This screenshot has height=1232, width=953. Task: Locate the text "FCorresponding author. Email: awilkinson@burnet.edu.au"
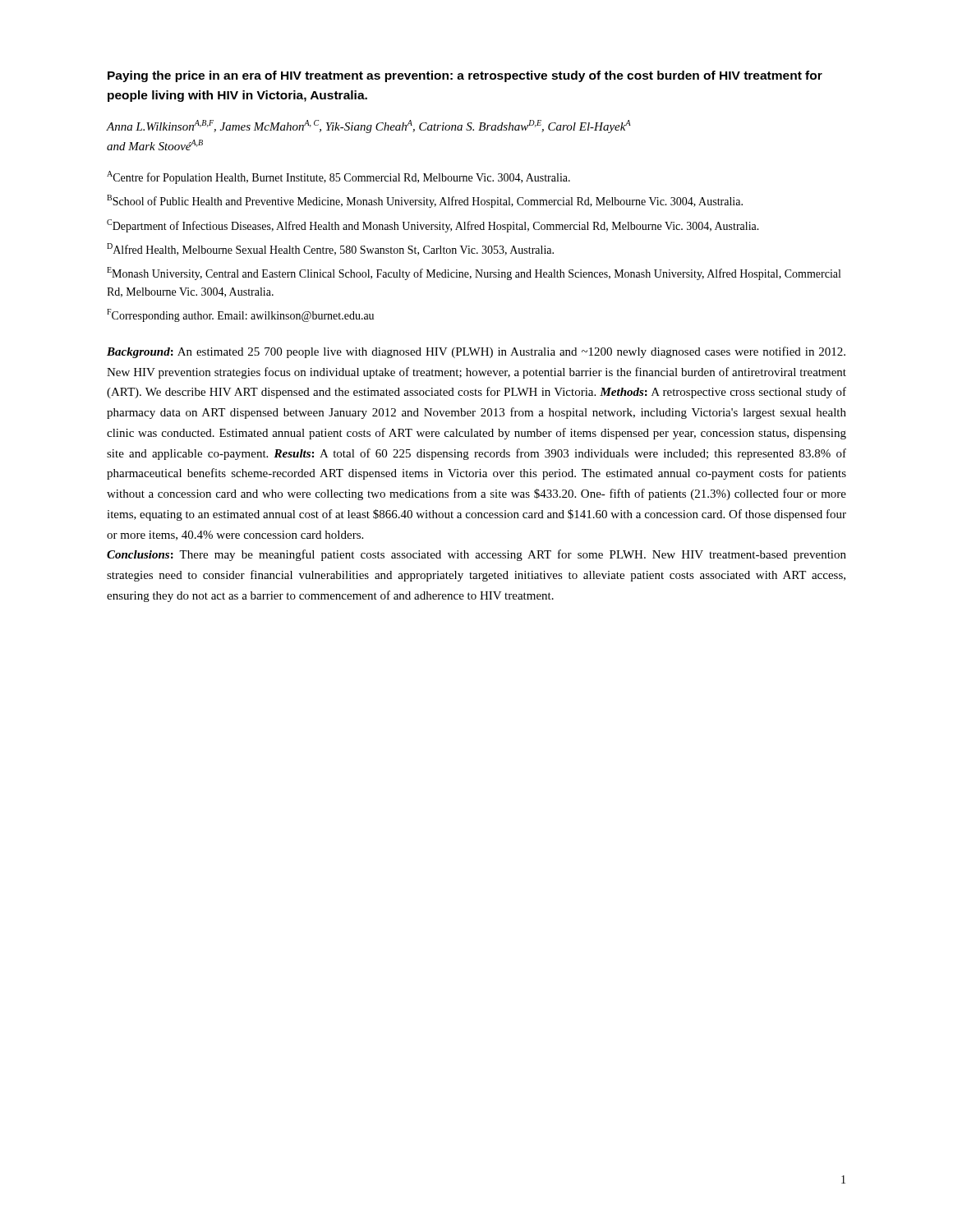click(x=241, y=315)
